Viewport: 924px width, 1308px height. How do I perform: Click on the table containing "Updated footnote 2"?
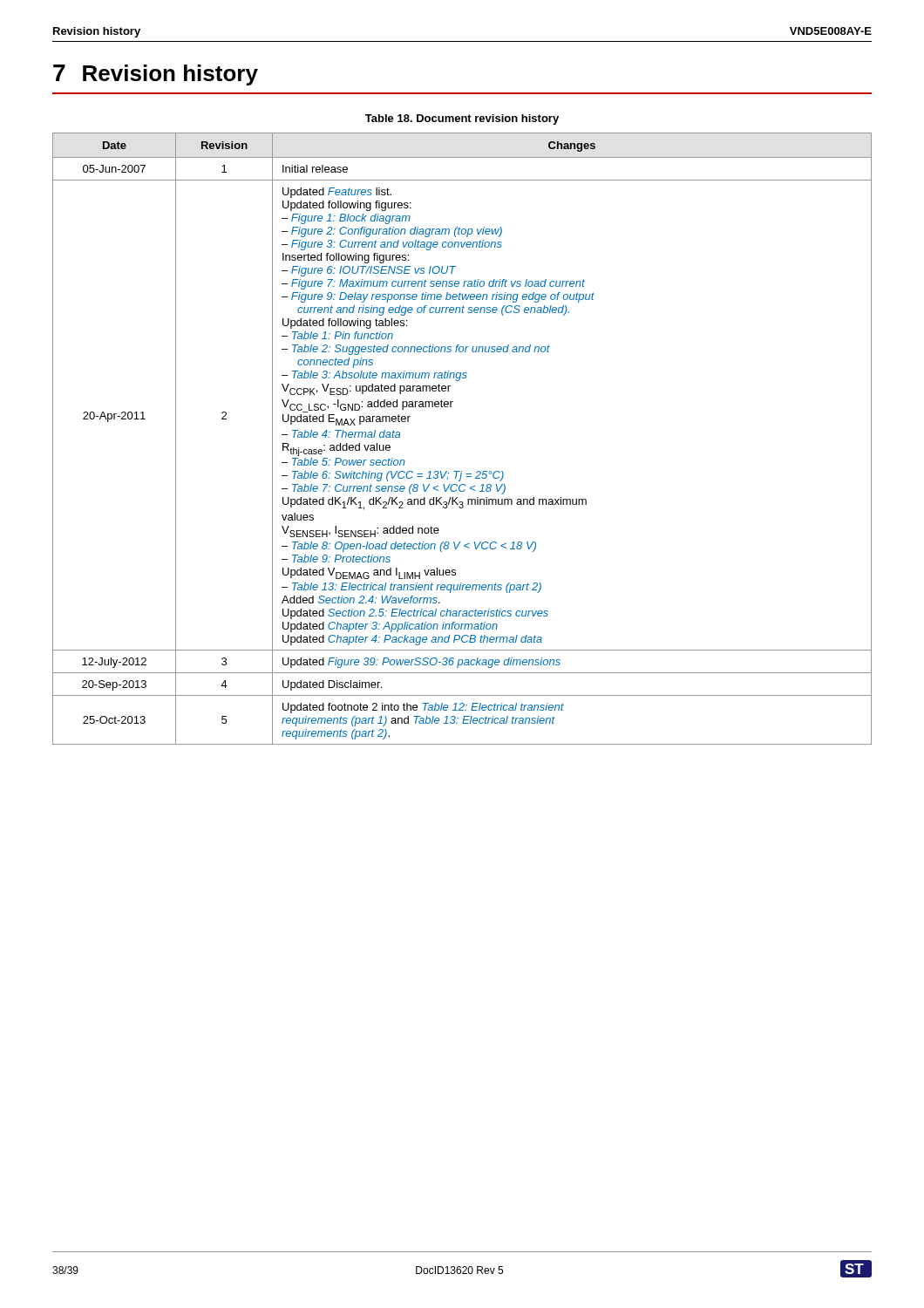click(462, 439)
